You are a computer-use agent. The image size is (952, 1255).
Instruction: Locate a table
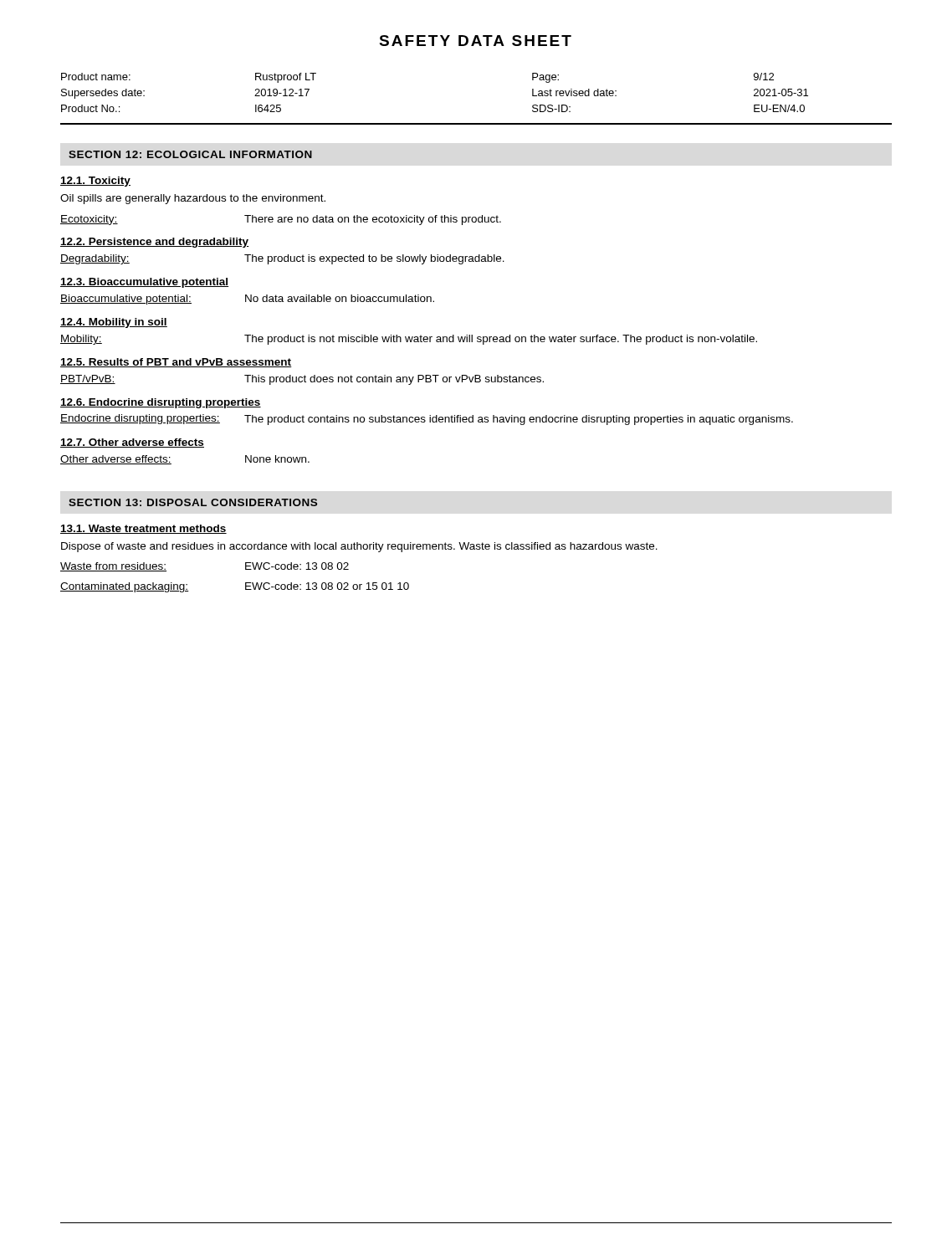(476, 97)
